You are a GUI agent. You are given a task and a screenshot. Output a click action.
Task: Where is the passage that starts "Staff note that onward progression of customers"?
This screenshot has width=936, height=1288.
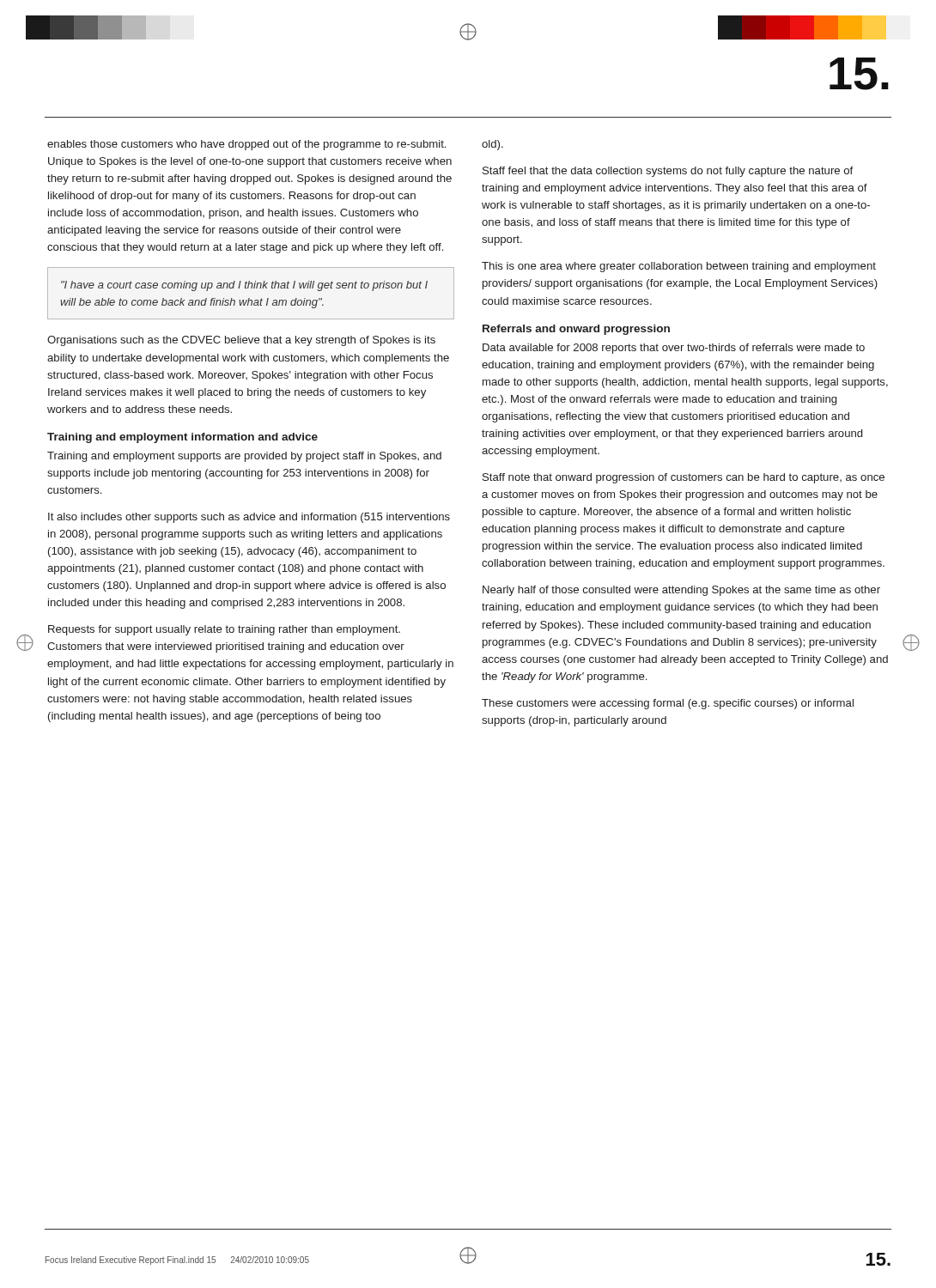(684, 520)
